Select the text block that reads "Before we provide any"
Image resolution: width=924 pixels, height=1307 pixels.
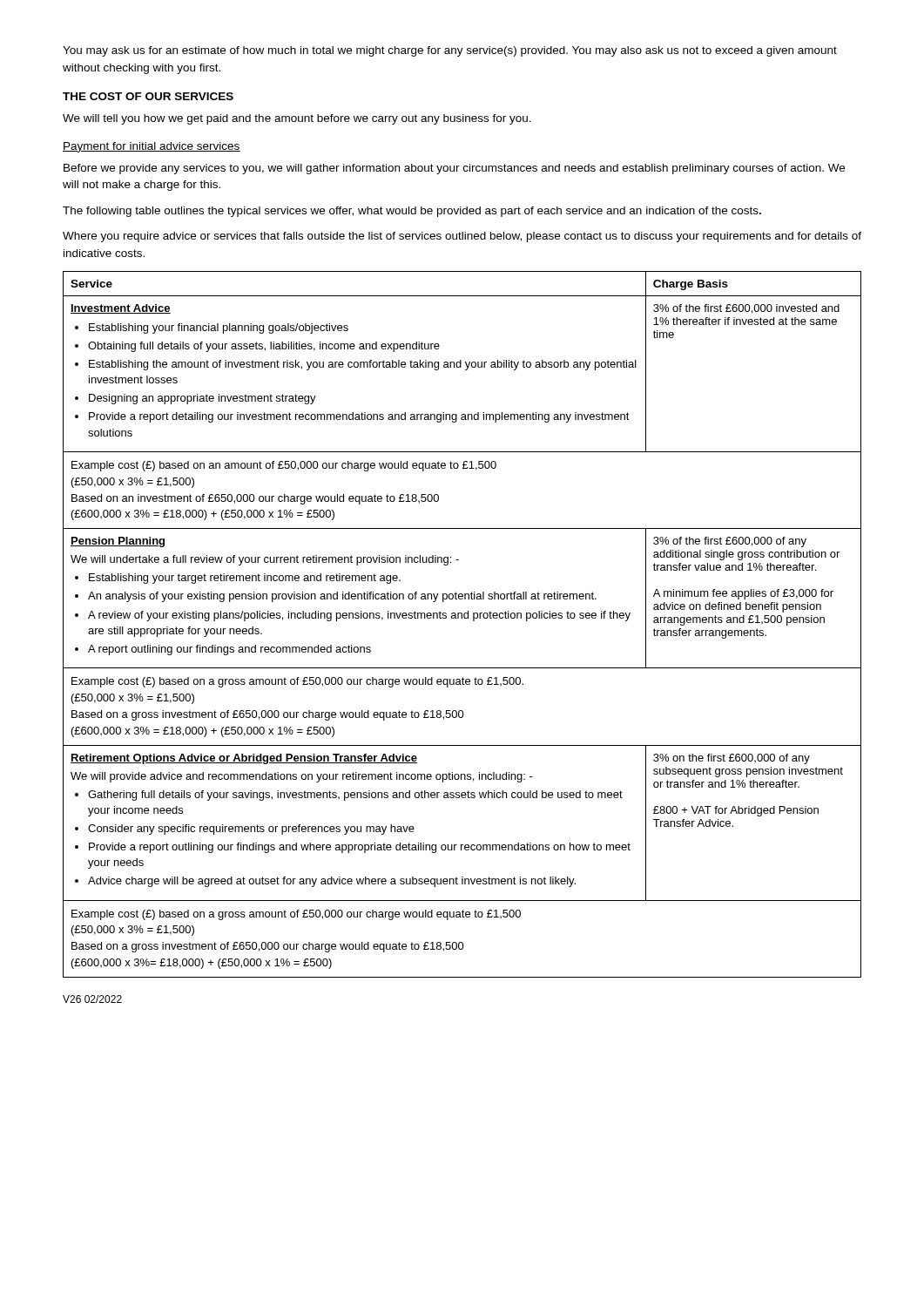[x=454, y=176]
